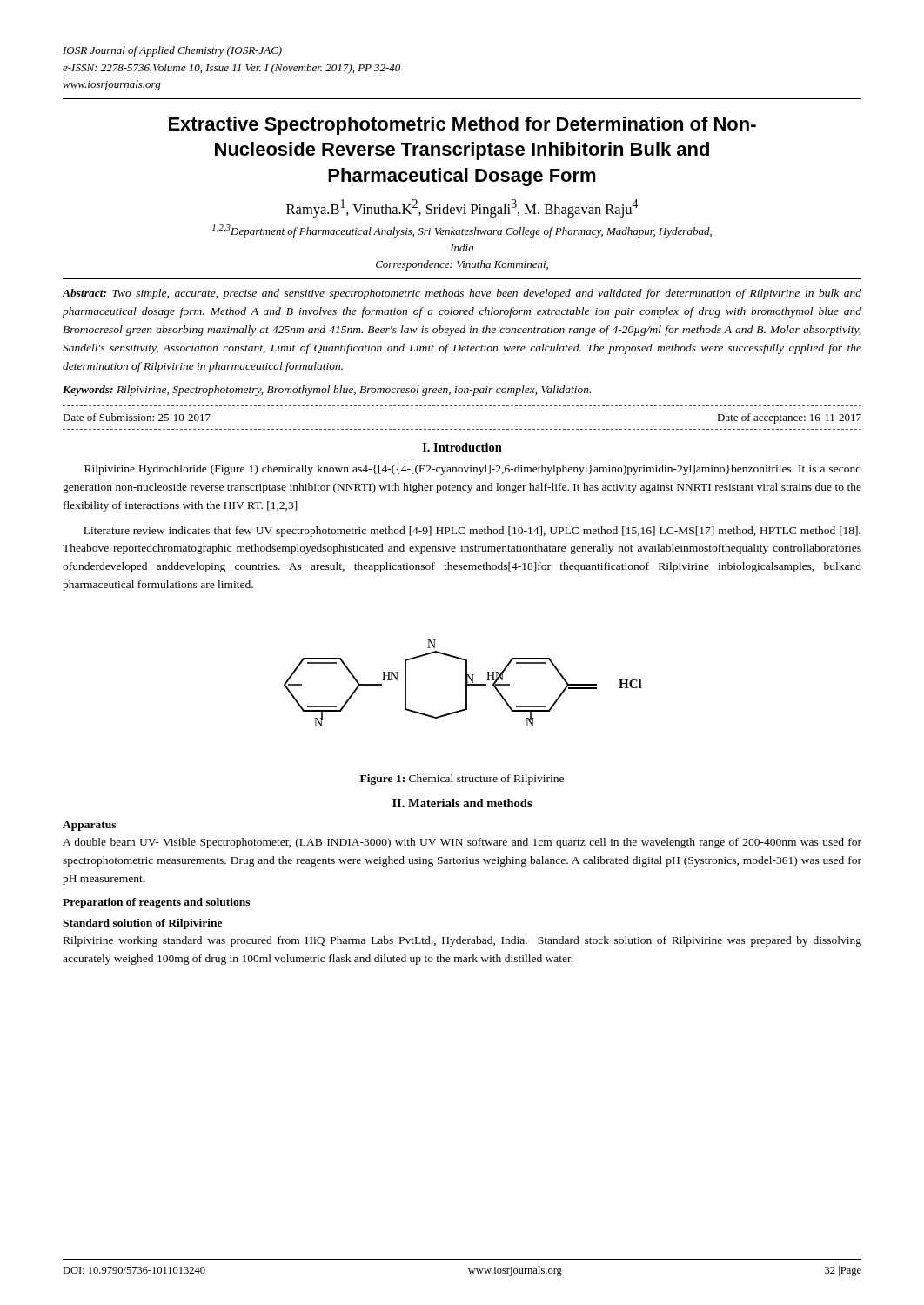Click on the illustration
Screen dimensions: 1305x924
pos(462,687)
